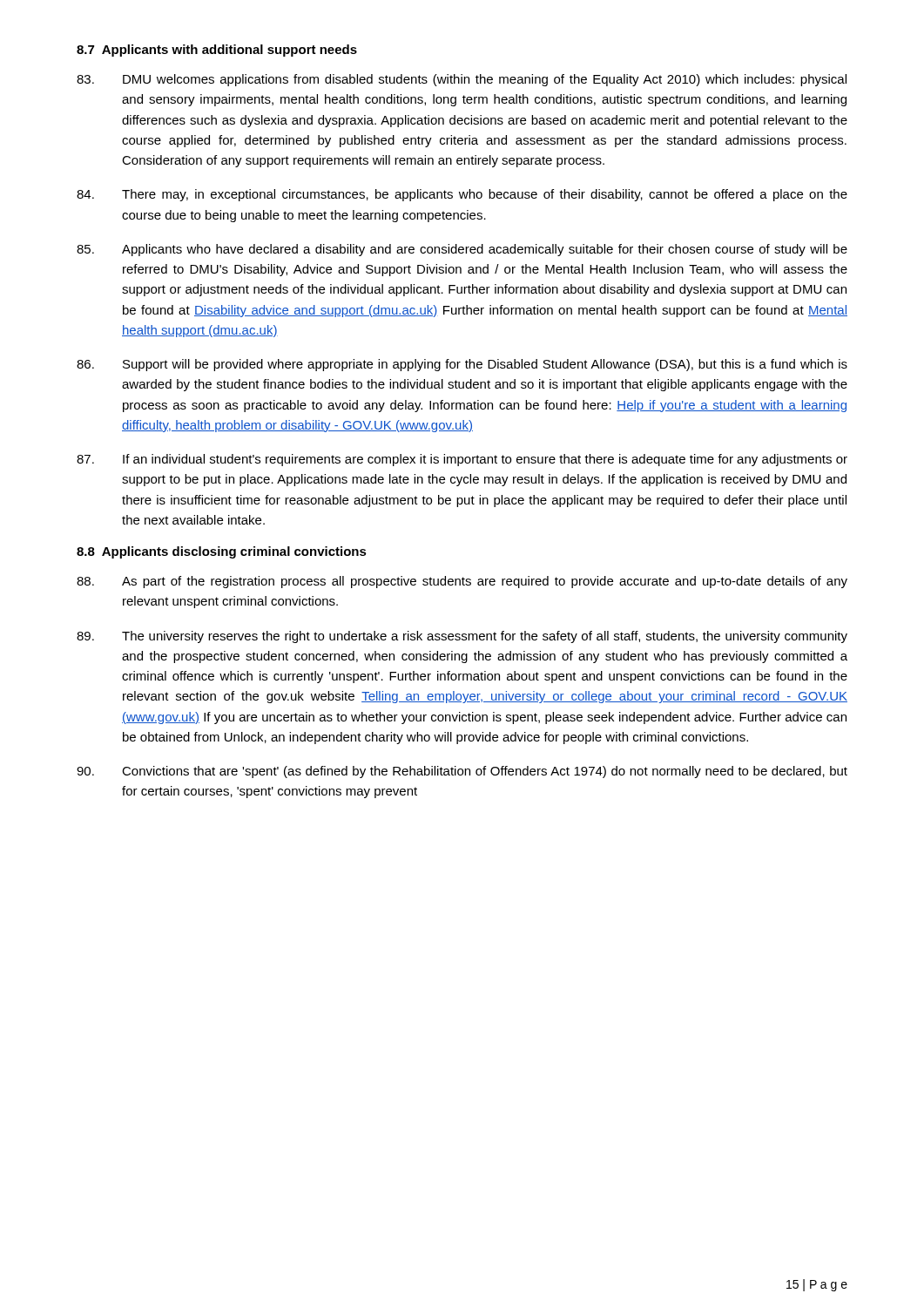Select the block starting "86. Support will be provided where"
924x1307 pixels.
pyautogui.click(x=462, y=394)
